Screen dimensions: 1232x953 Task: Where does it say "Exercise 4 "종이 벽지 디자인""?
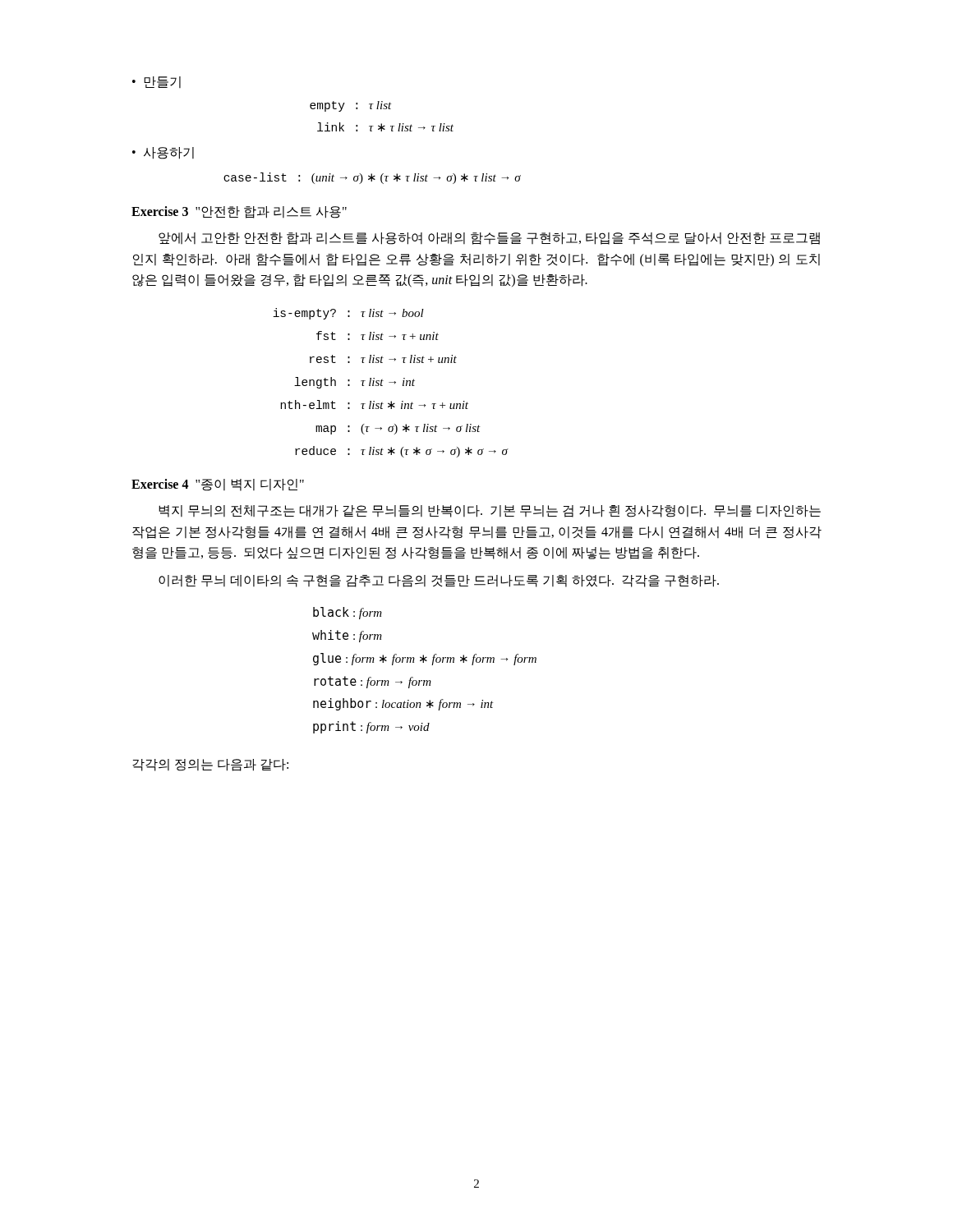[218, 484]
